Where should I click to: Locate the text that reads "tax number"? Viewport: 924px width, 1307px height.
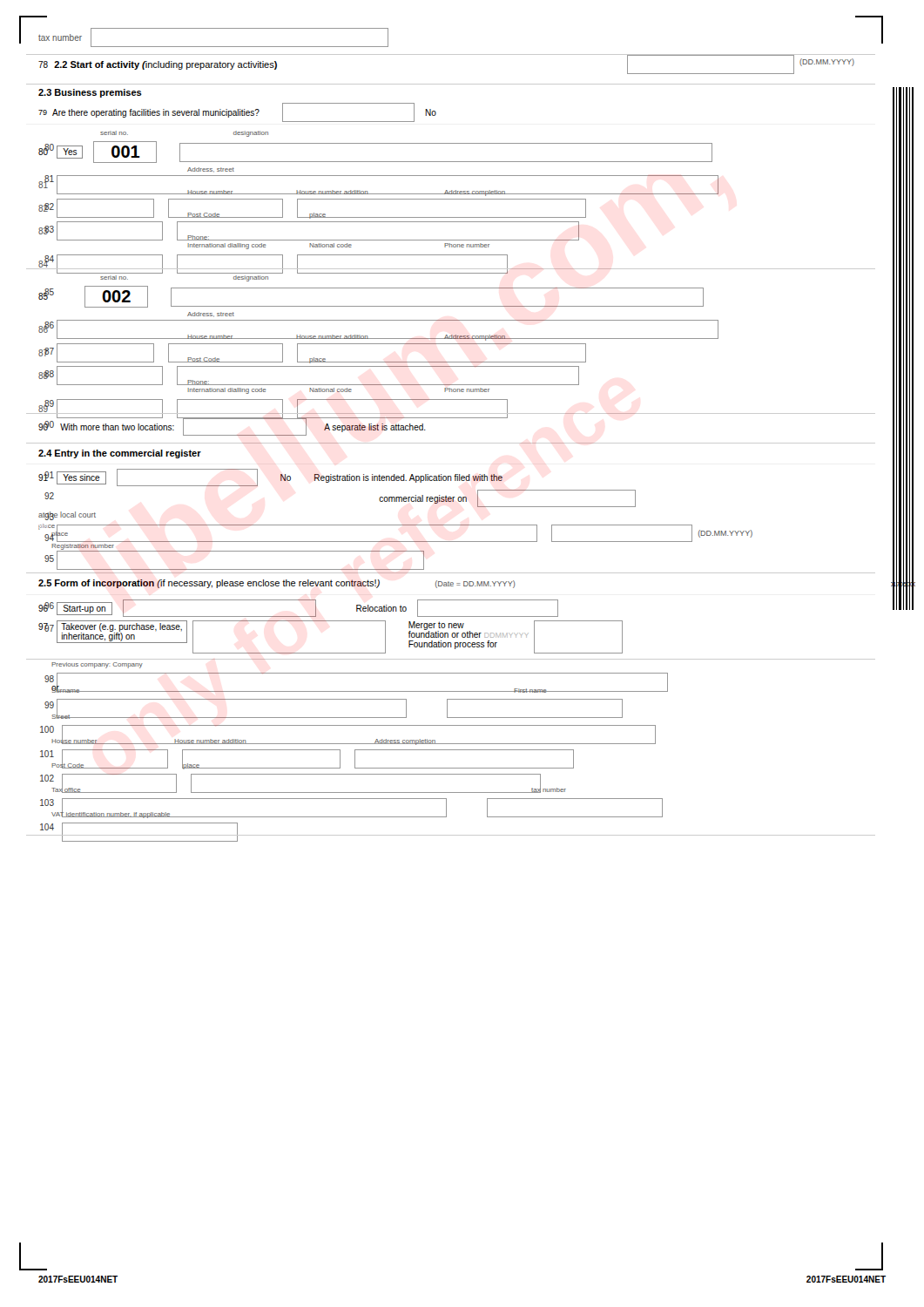click(x=213, y=37)
